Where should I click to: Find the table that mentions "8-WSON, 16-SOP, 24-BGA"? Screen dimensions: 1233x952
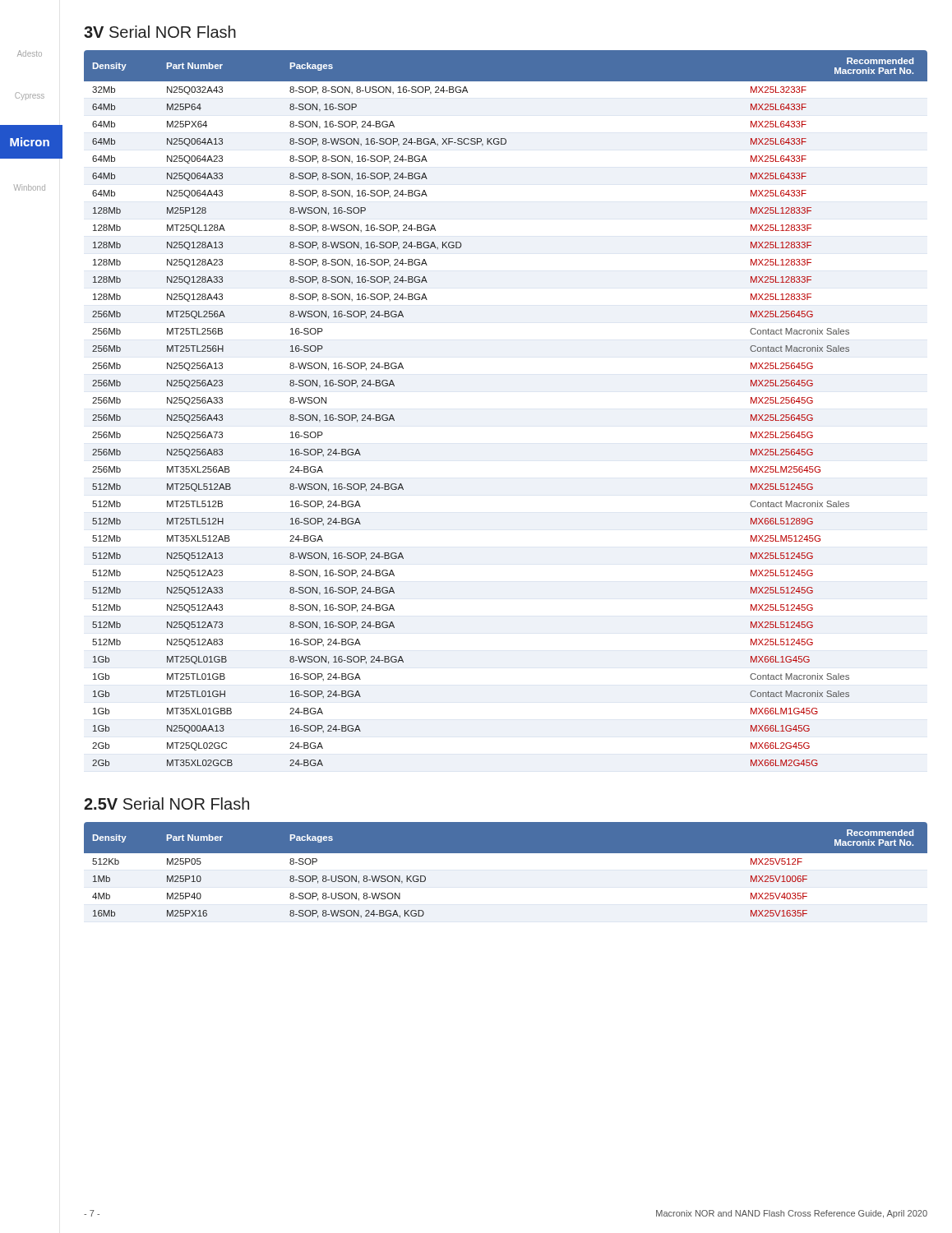(x=506, y=411)
